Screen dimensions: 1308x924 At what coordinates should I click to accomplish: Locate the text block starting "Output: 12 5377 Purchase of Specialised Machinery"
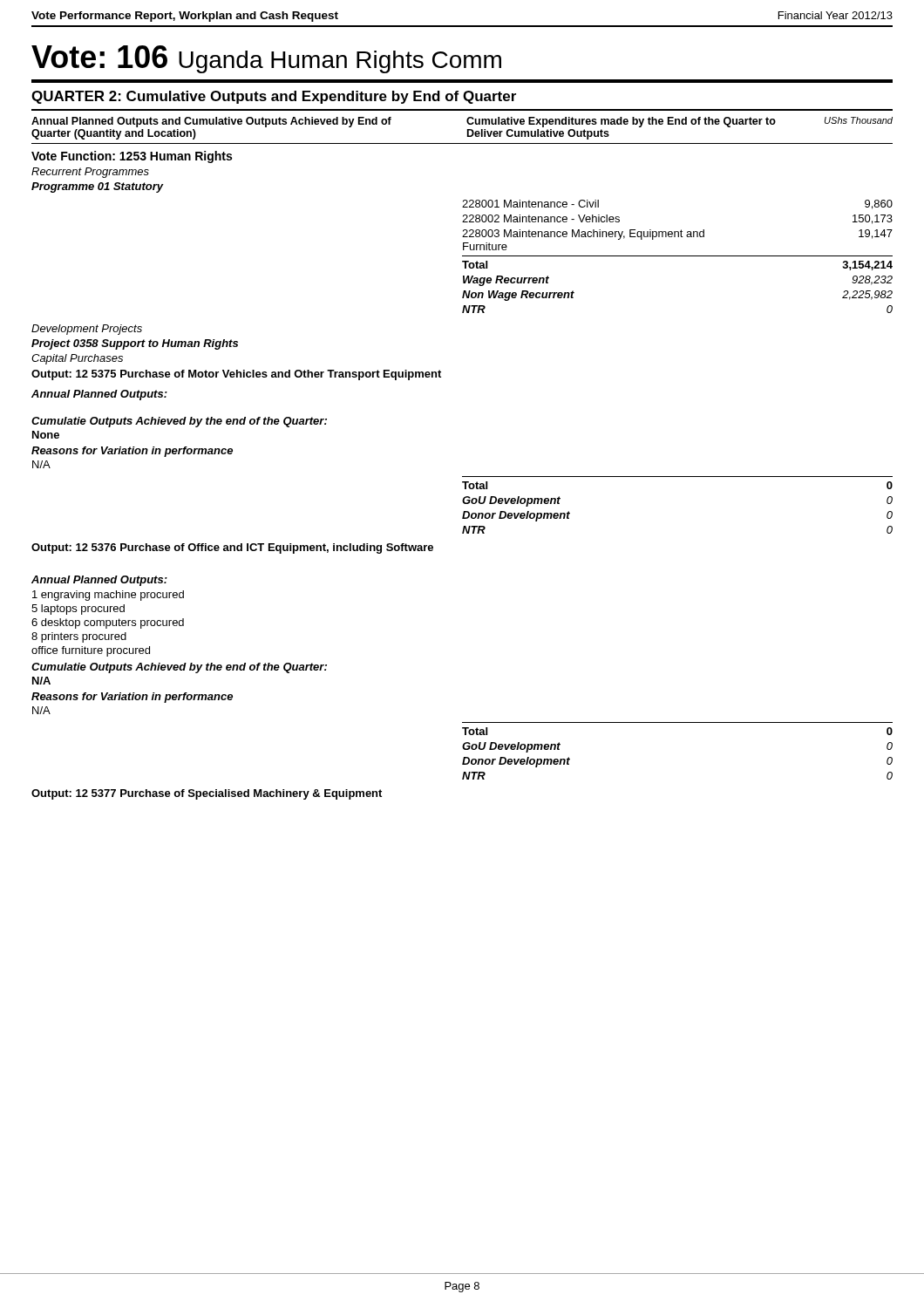(207, 793)
